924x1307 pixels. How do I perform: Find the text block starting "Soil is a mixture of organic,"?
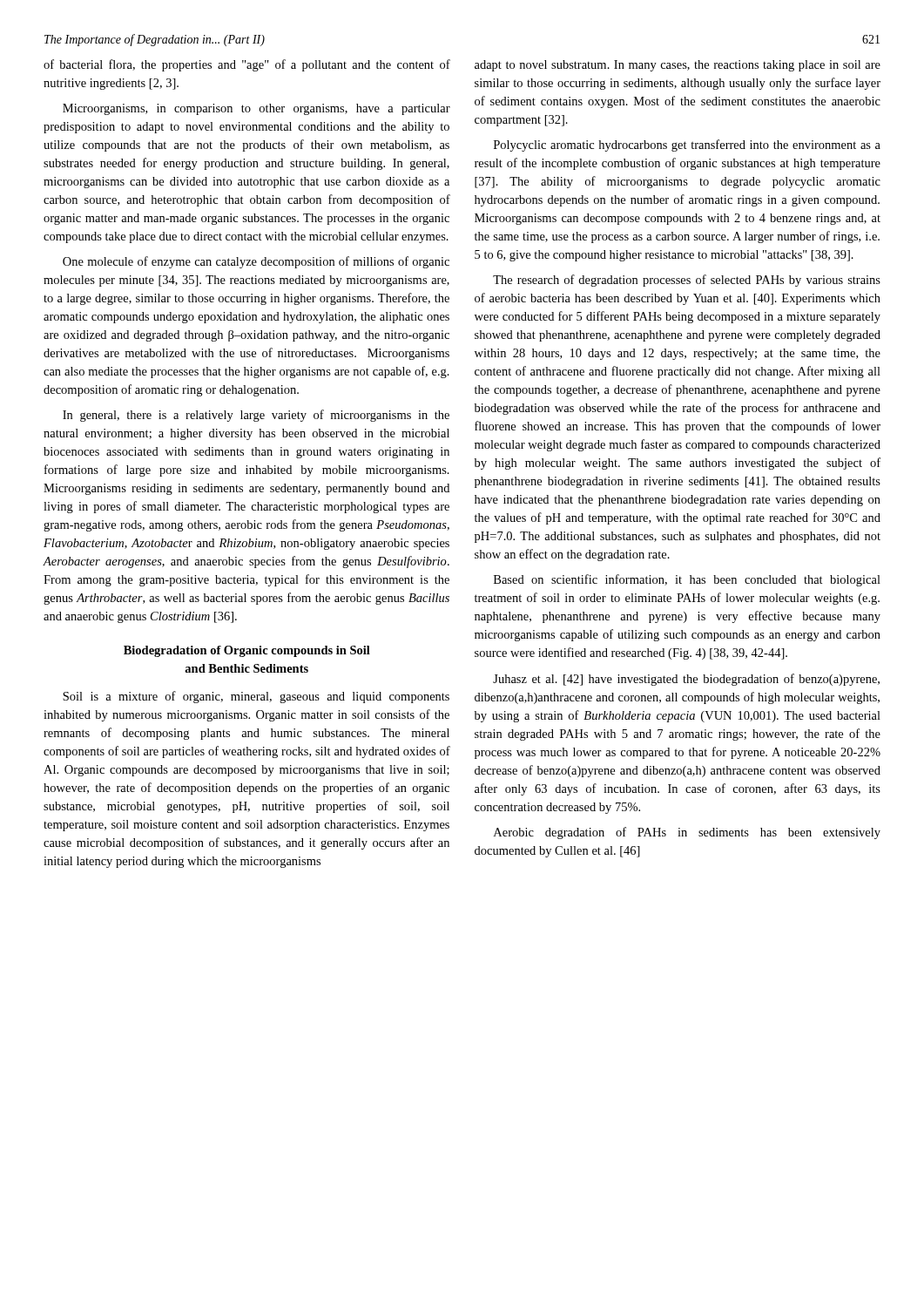[x=247, y=779]
